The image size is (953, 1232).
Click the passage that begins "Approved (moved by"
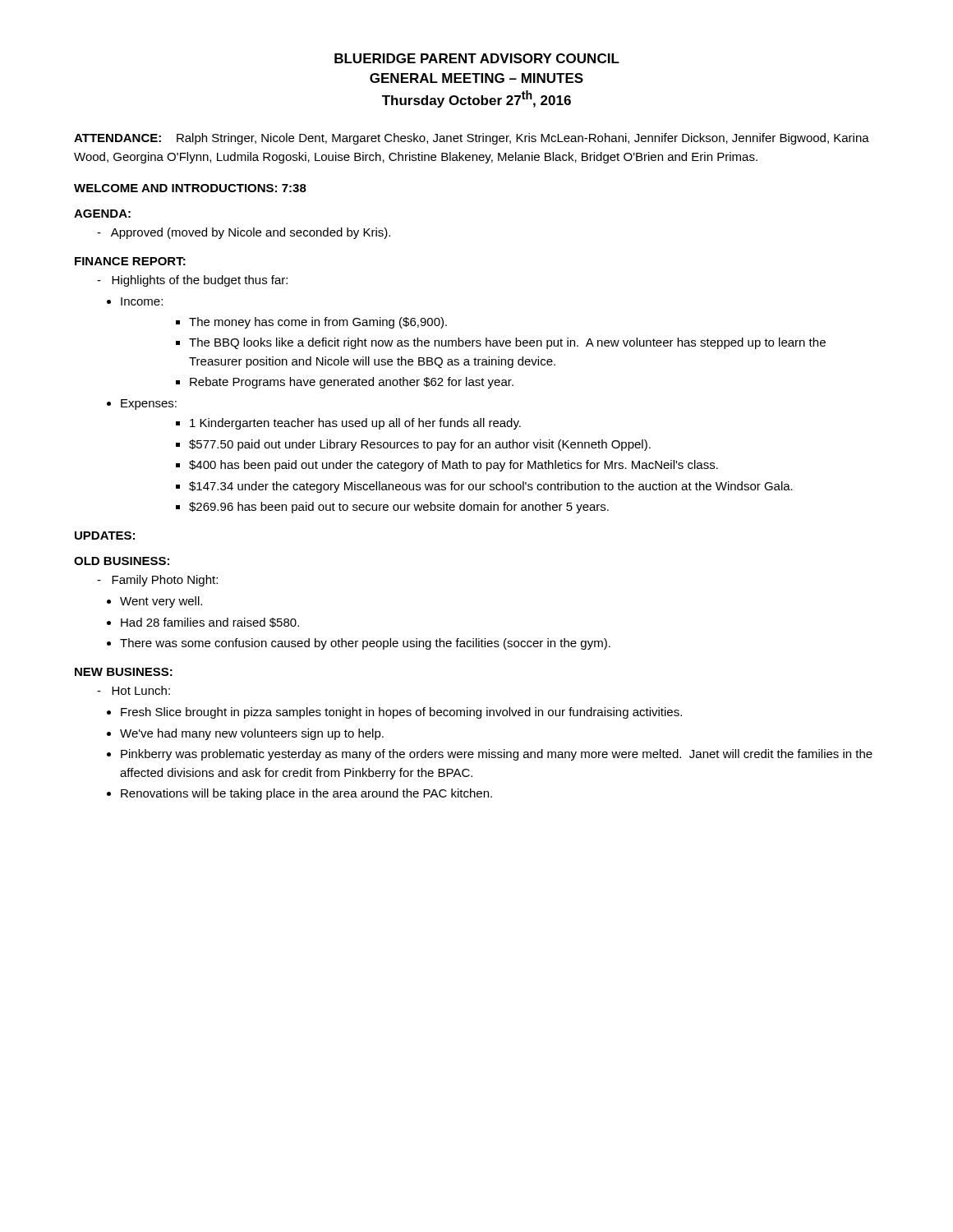coord(244,232)
